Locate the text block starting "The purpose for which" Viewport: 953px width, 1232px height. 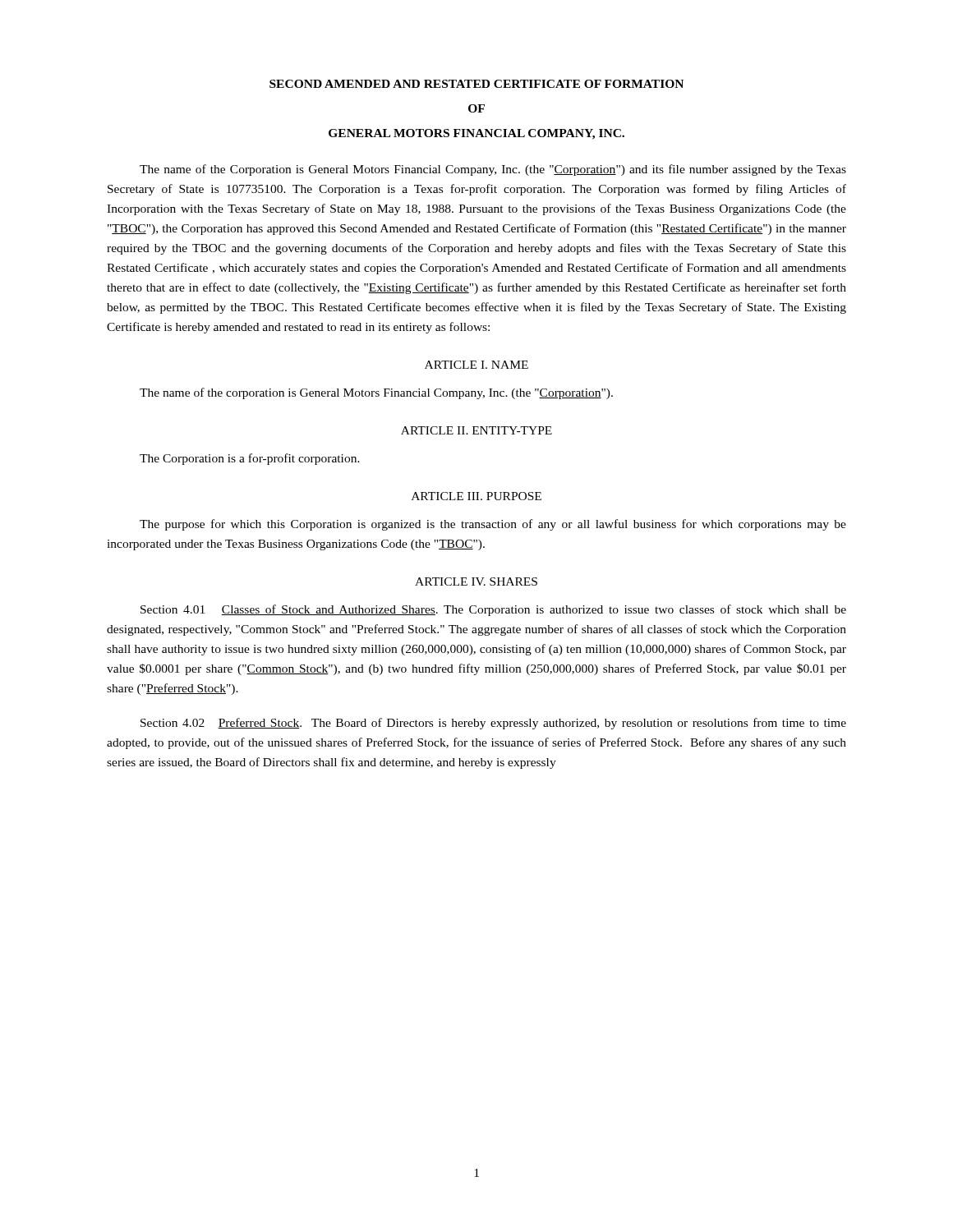click(476, 534)
